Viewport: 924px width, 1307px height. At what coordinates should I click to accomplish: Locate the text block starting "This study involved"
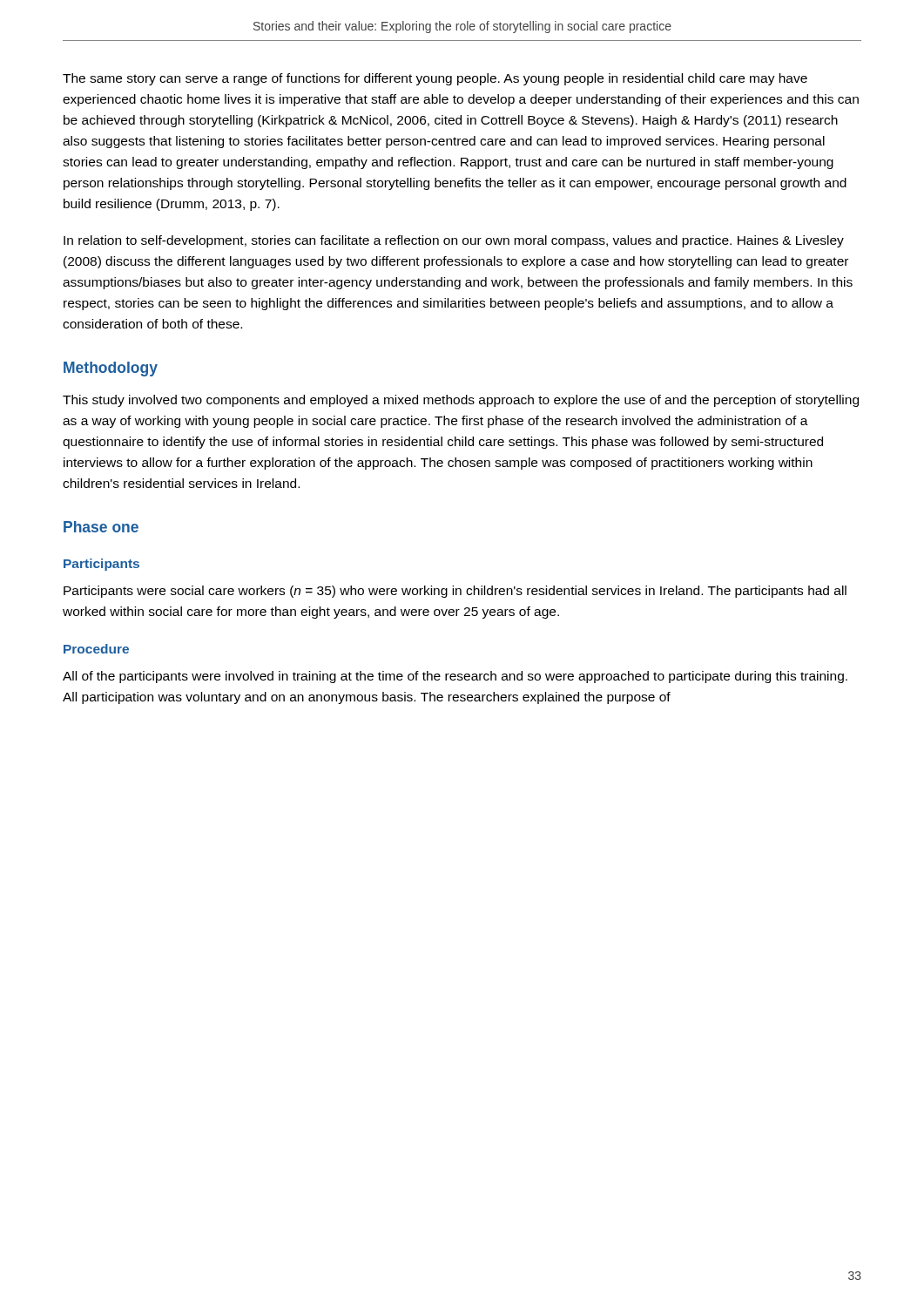[461, 442]
